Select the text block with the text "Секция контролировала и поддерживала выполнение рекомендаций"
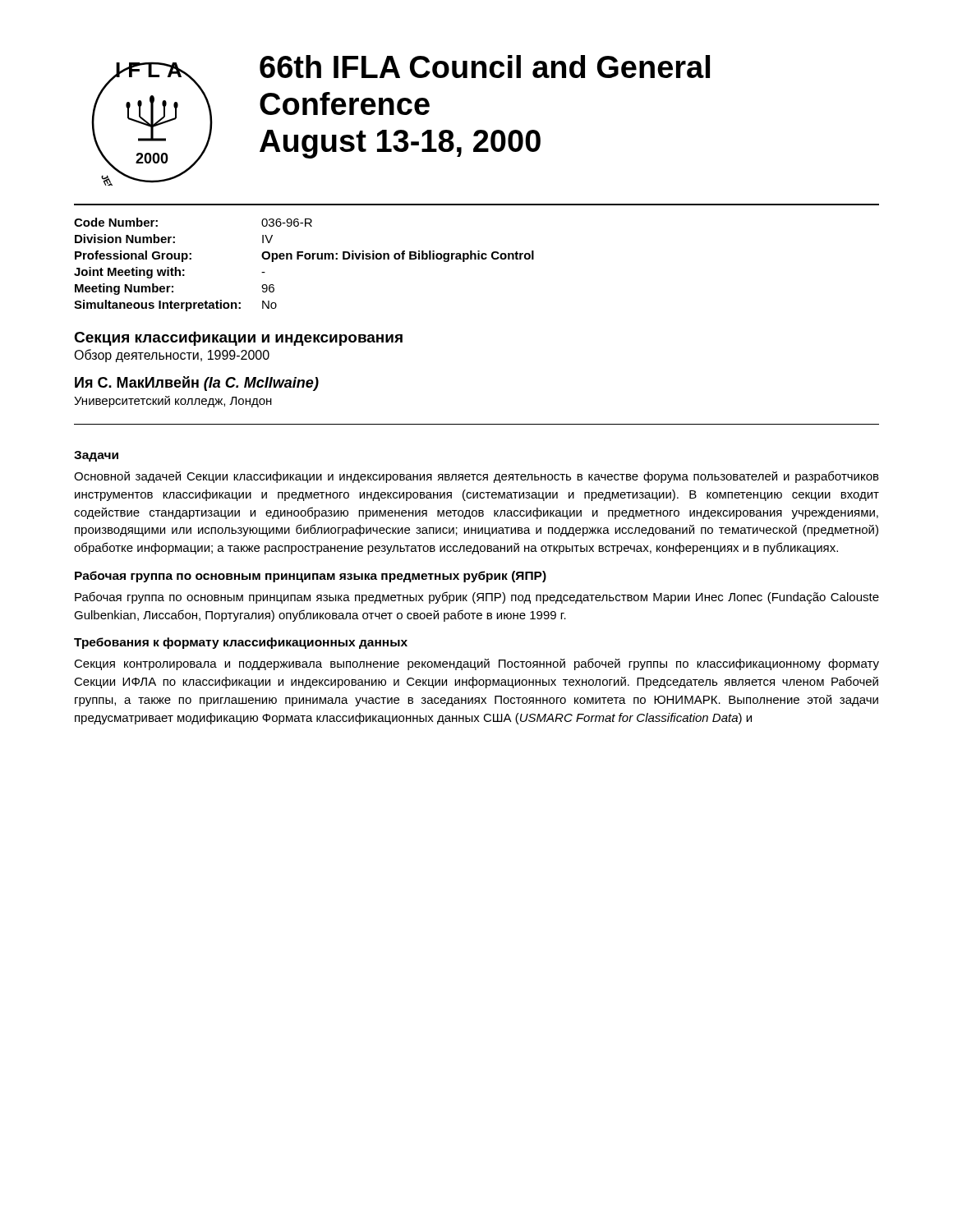953x1232 pixels. (x=476, y=690)
